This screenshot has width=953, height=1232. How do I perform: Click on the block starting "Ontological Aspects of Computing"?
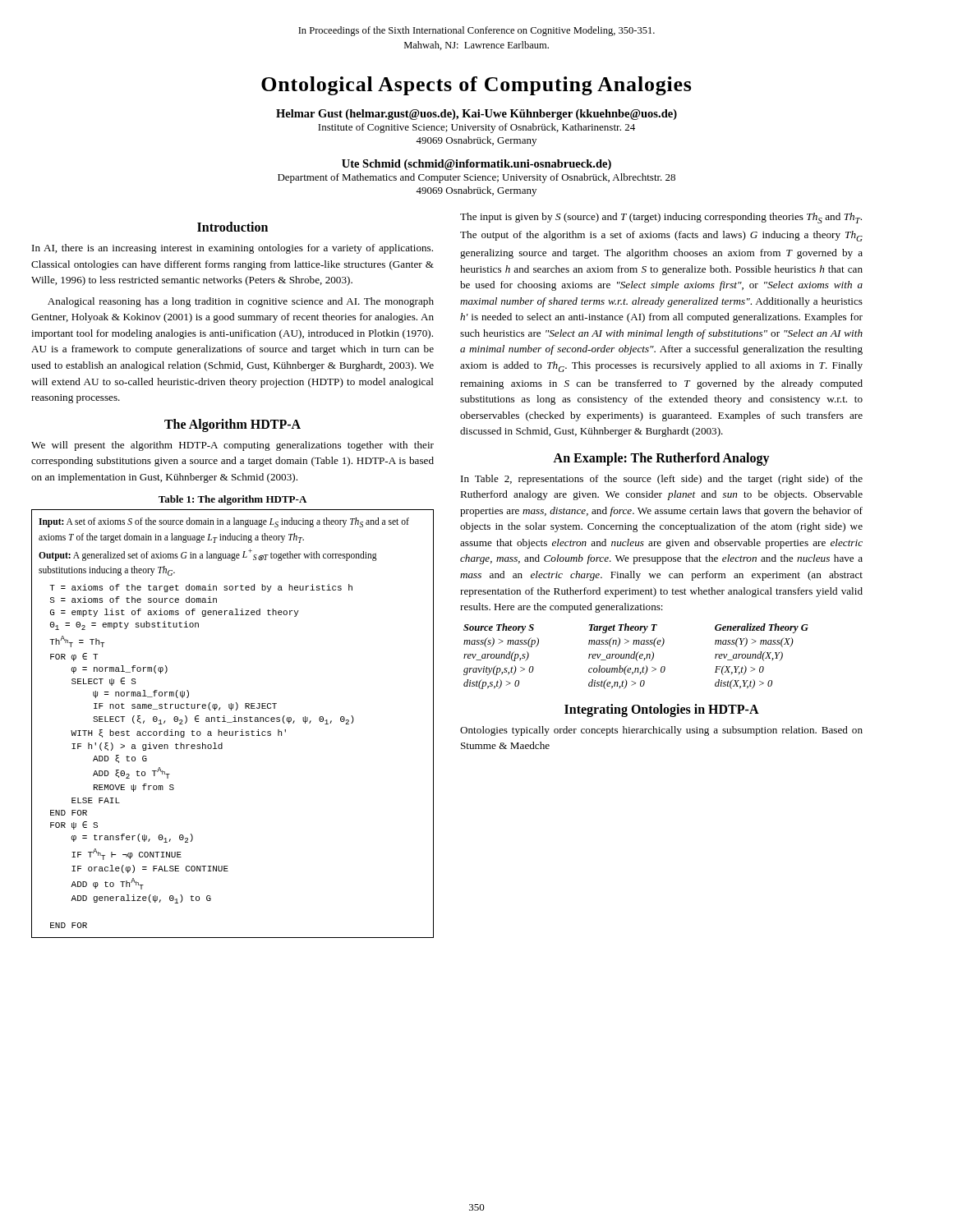click(476, 84)
